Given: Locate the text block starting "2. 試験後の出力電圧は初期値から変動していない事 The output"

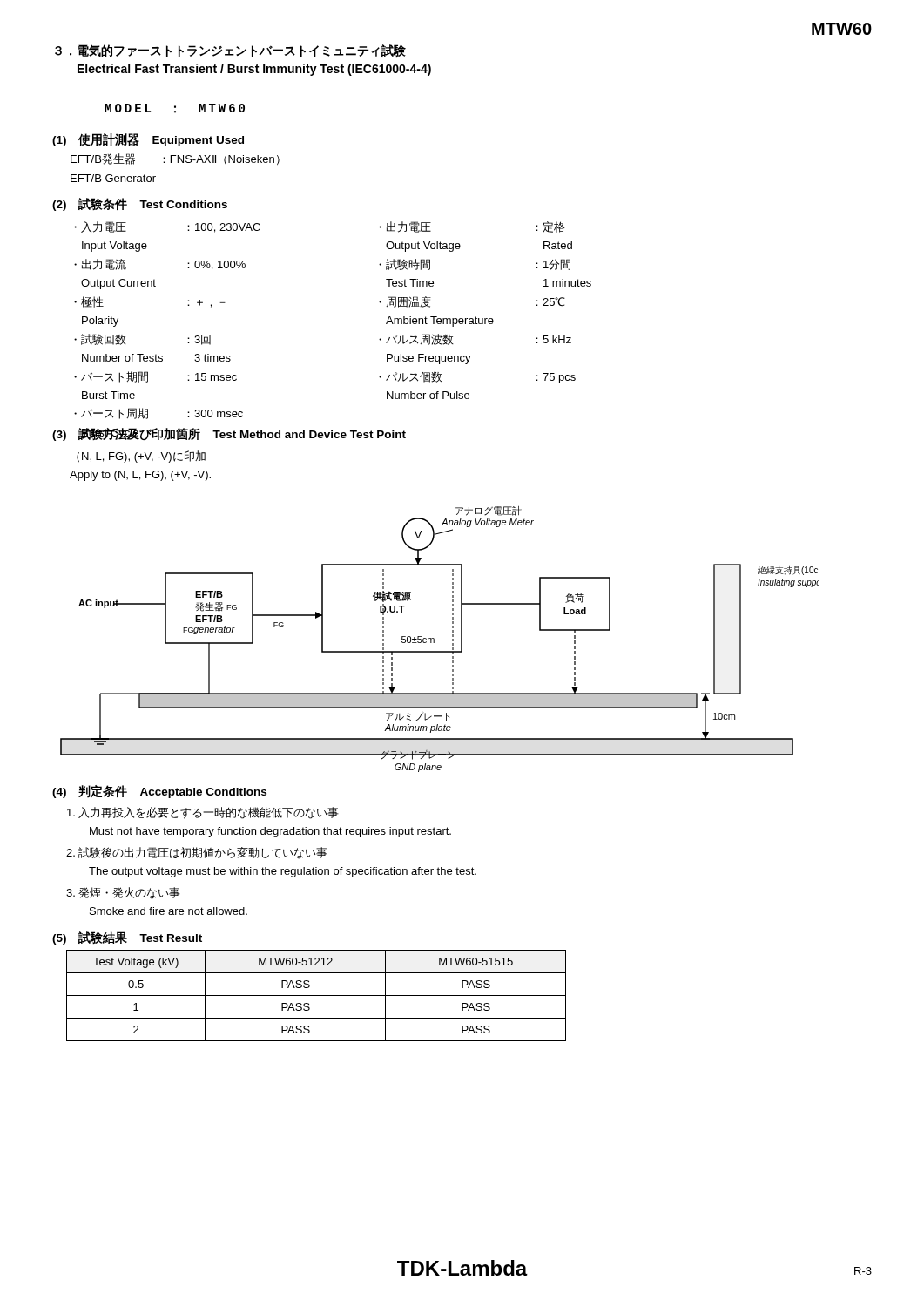Looking at the screenshot, I should tap(272, 862).
